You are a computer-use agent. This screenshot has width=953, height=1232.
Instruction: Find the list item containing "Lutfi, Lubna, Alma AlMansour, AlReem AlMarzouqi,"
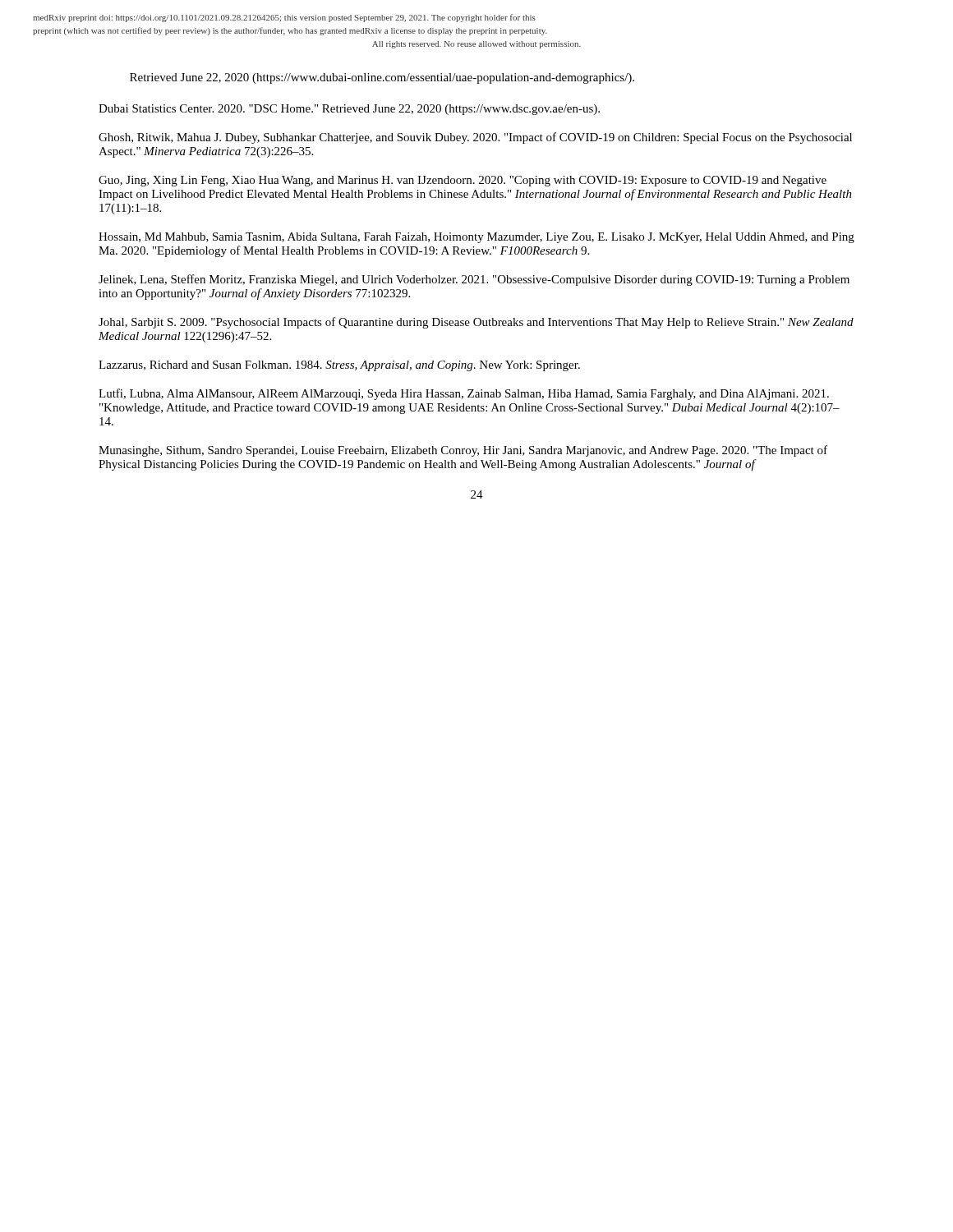[x=469, y=407]
